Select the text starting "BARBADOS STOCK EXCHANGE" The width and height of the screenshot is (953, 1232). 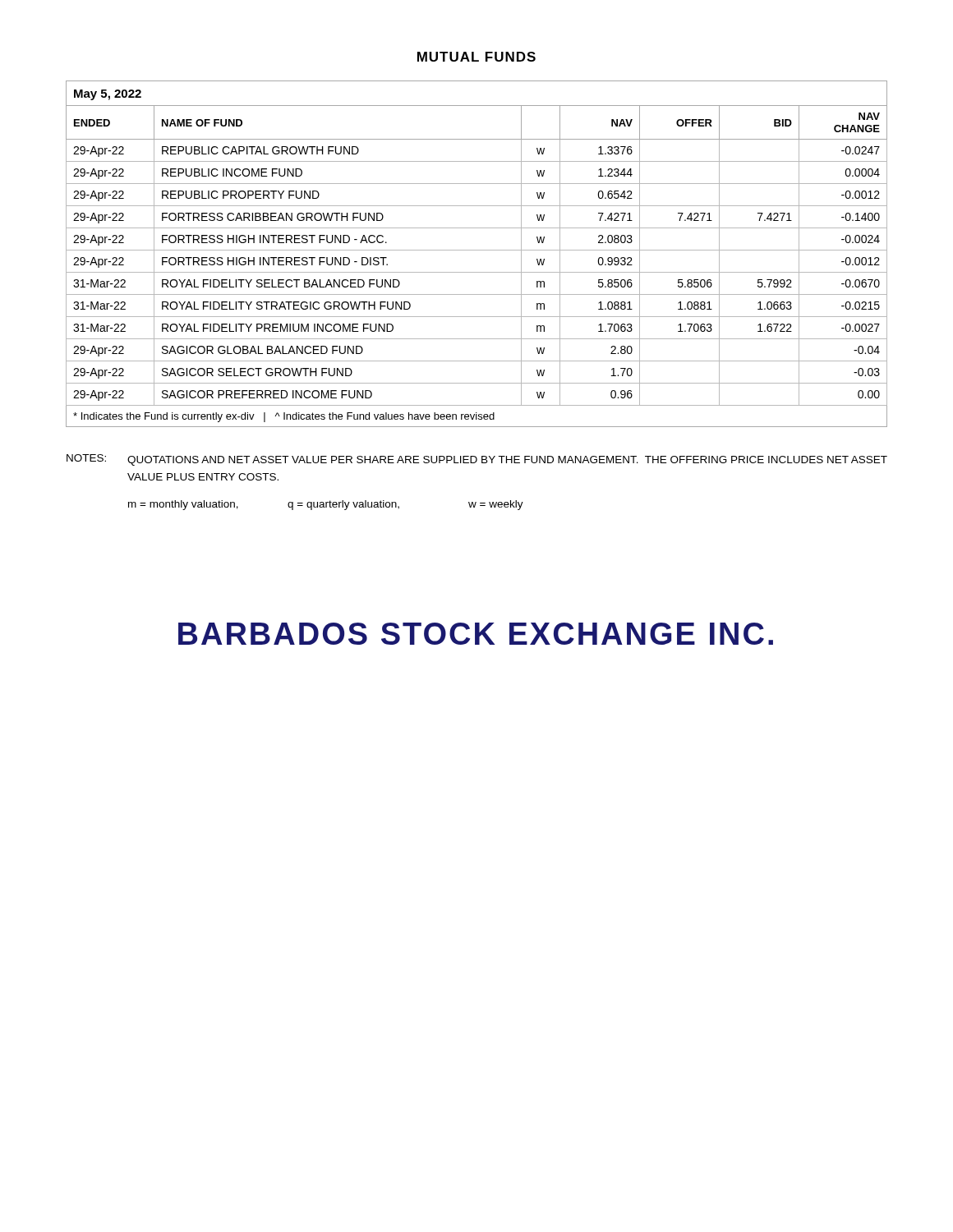pos(476,634)
